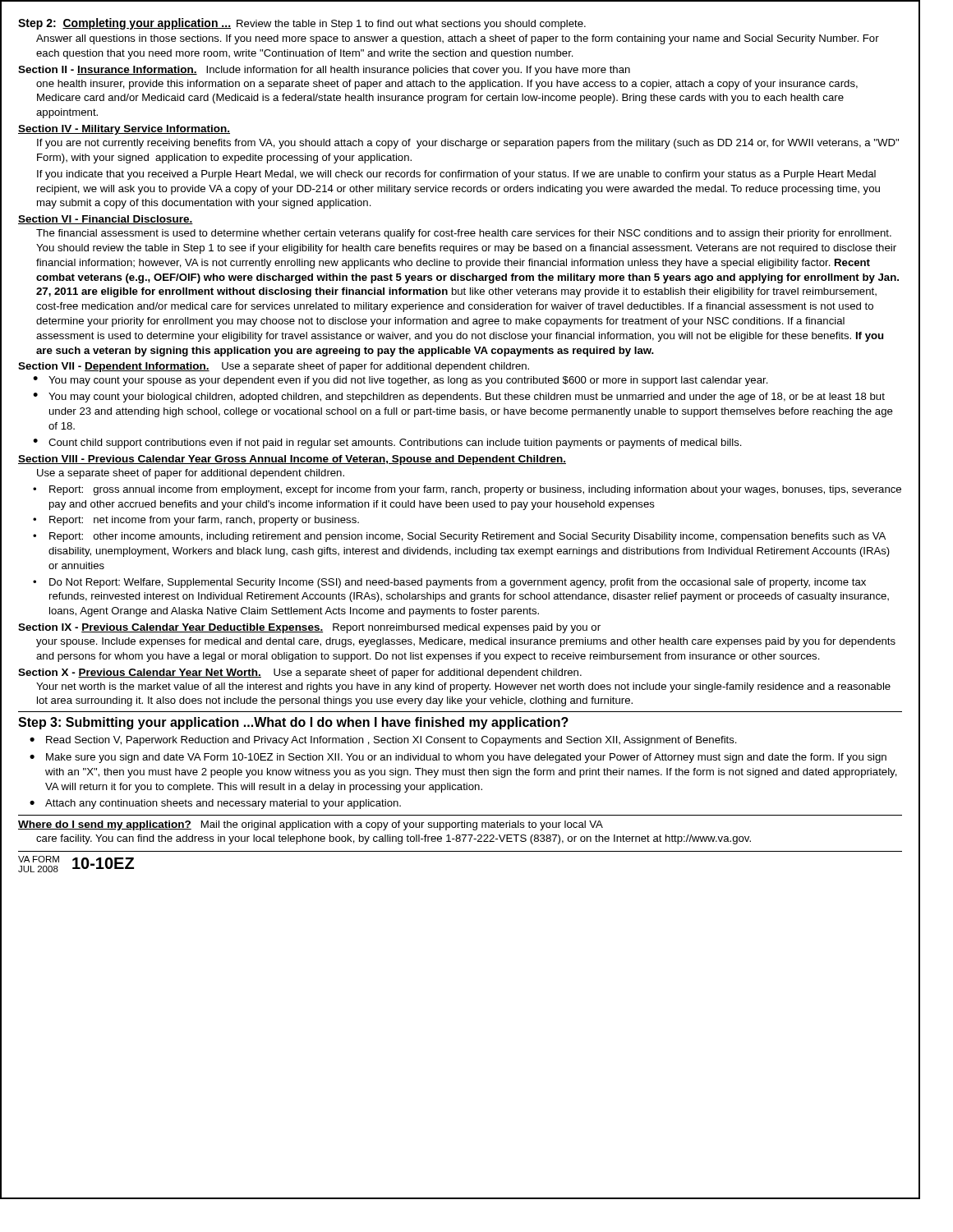Where is the section header that starts "Step 2: Completing"?

302,23
